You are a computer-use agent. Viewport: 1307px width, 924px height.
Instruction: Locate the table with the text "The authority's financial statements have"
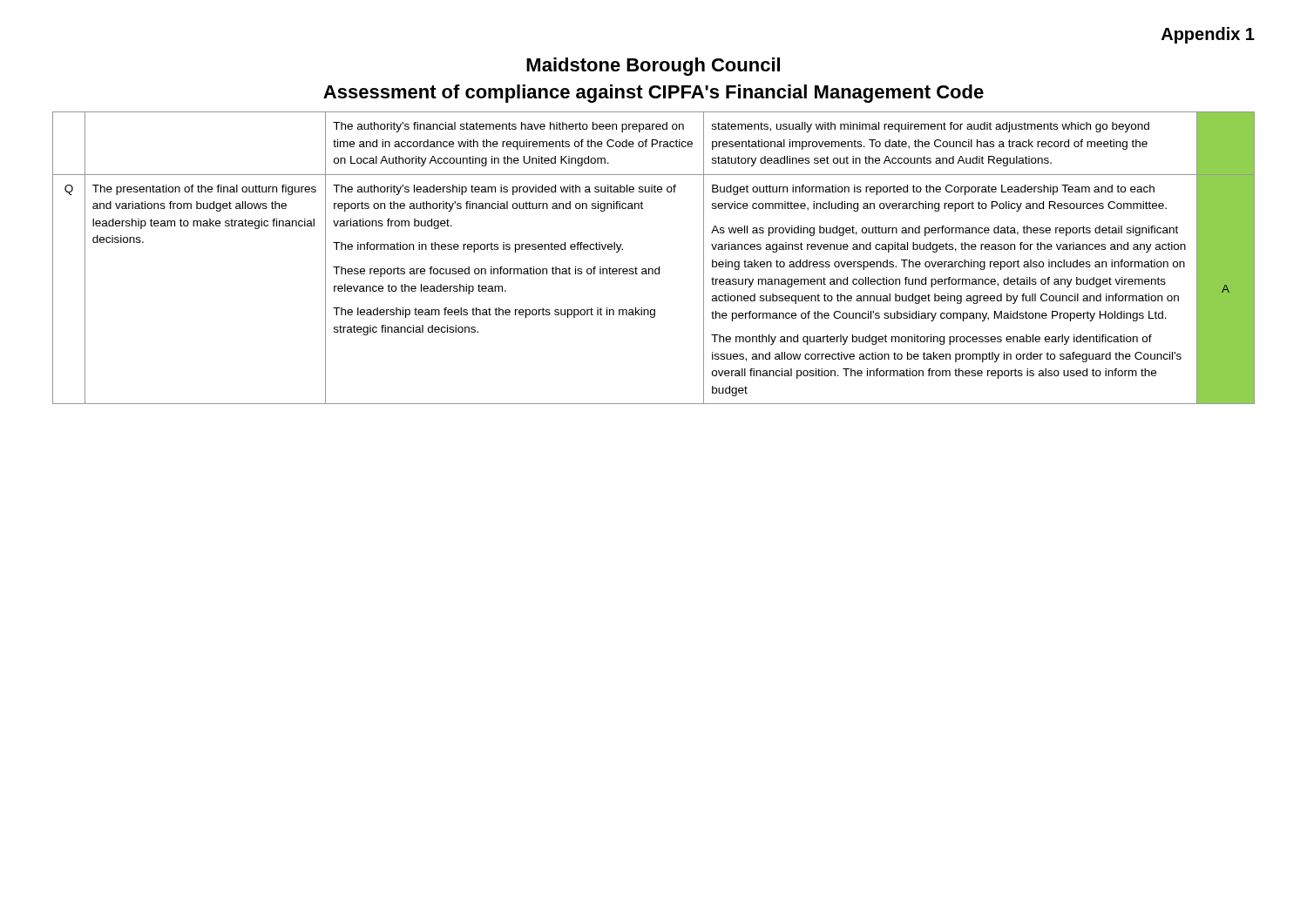(654, 512)
